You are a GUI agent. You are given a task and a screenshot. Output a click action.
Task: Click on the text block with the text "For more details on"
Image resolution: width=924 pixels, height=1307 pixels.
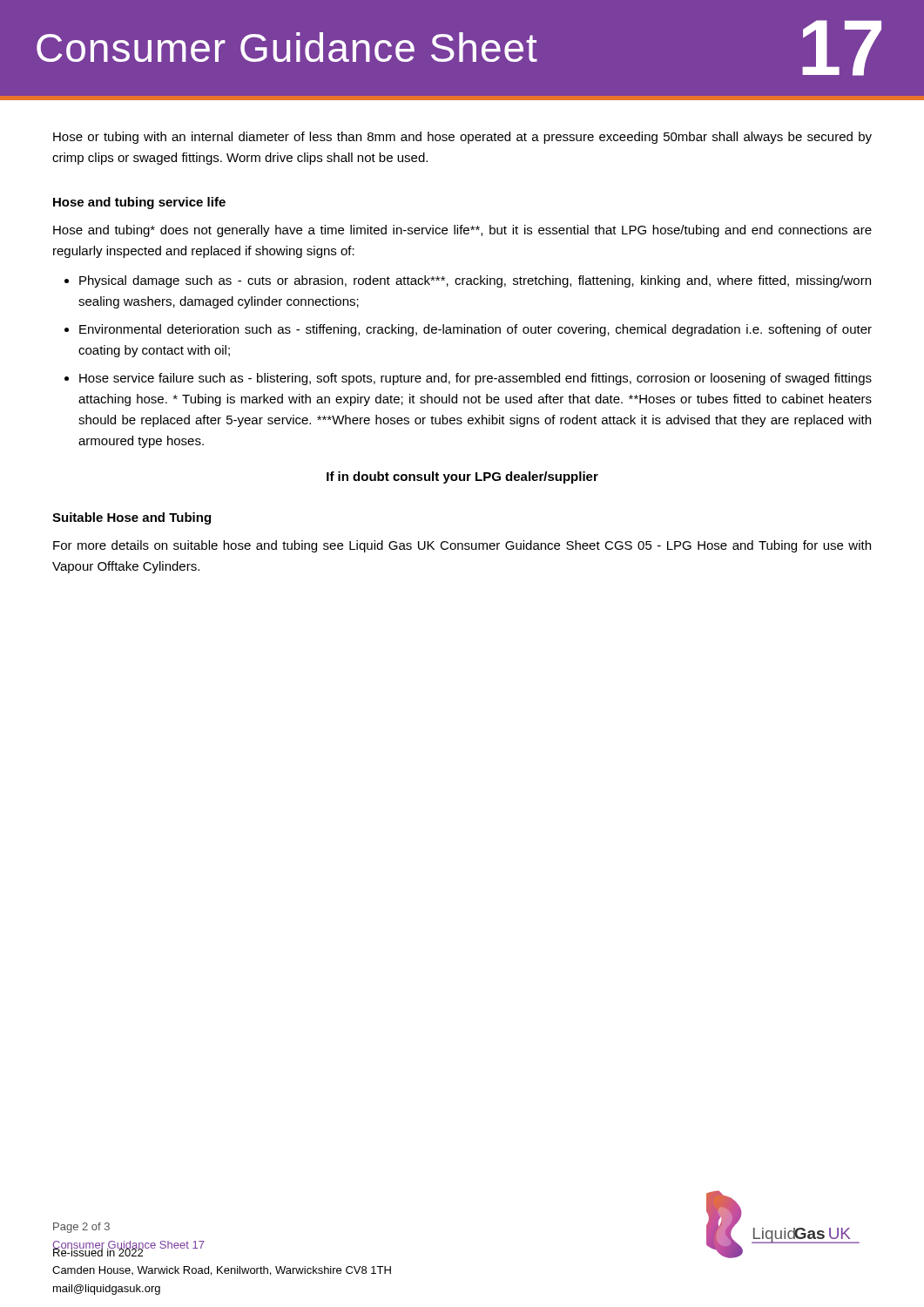pos(462,555)
